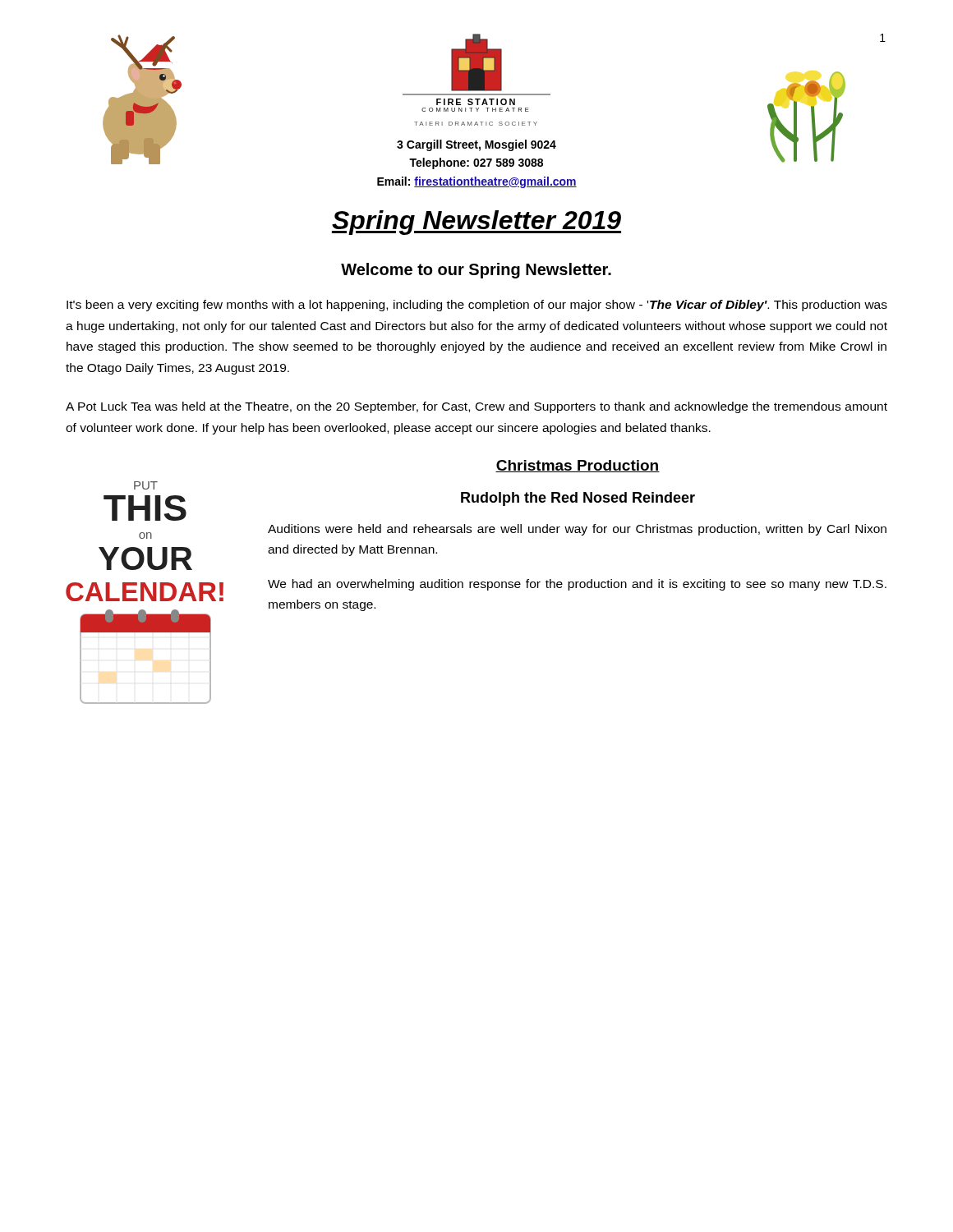Image resolution: width=953 pixels, height=1232 pixels.
Task: Find the text starting "Welcome to our Spring"
Action: pyautogui.click(x=476, y=270)
